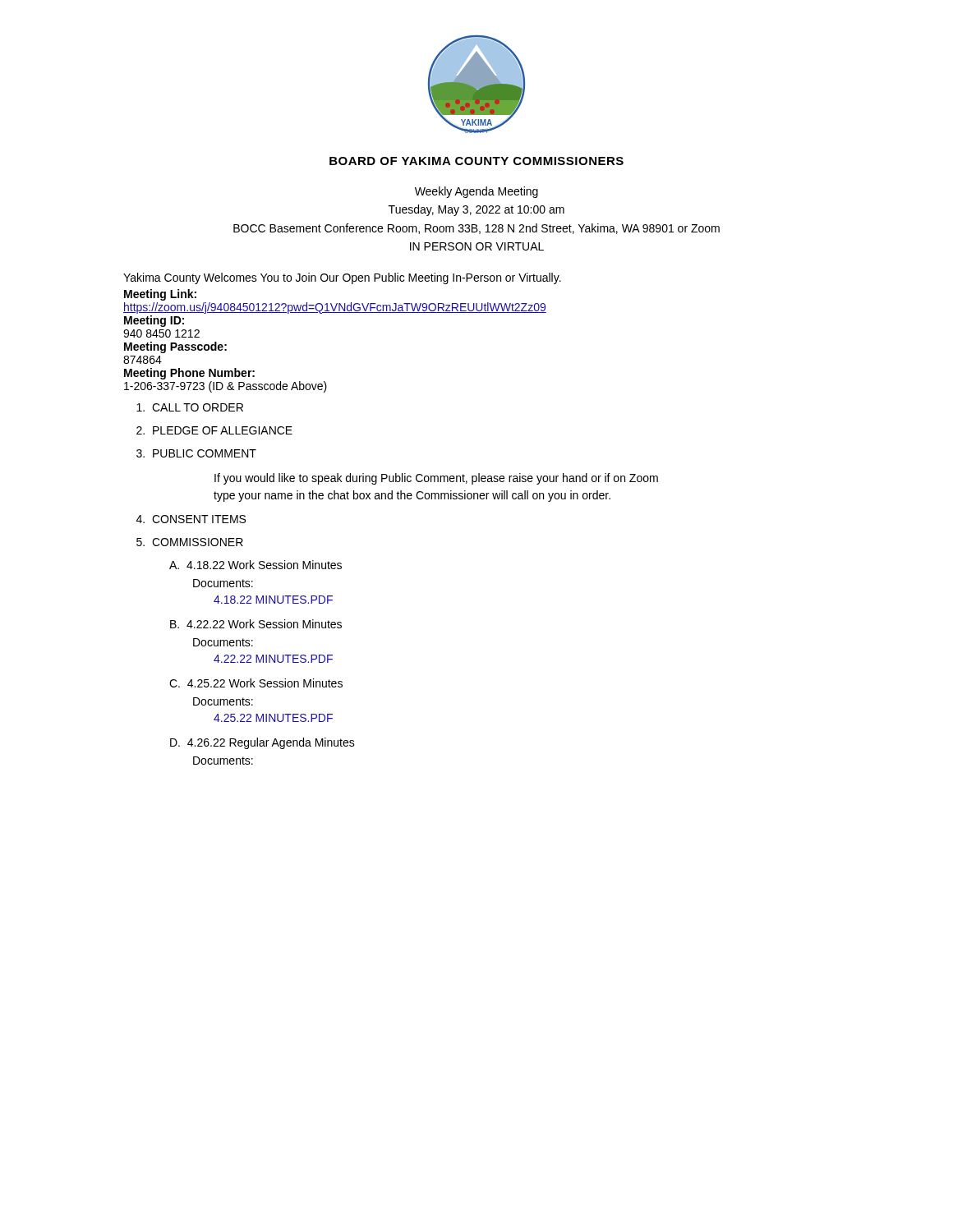The width and height of the screenshot is (953, 1232).
Task: Select the text block with the text "Weekly Agenda Meeting Tuesday,"
Action: [476, 219]
